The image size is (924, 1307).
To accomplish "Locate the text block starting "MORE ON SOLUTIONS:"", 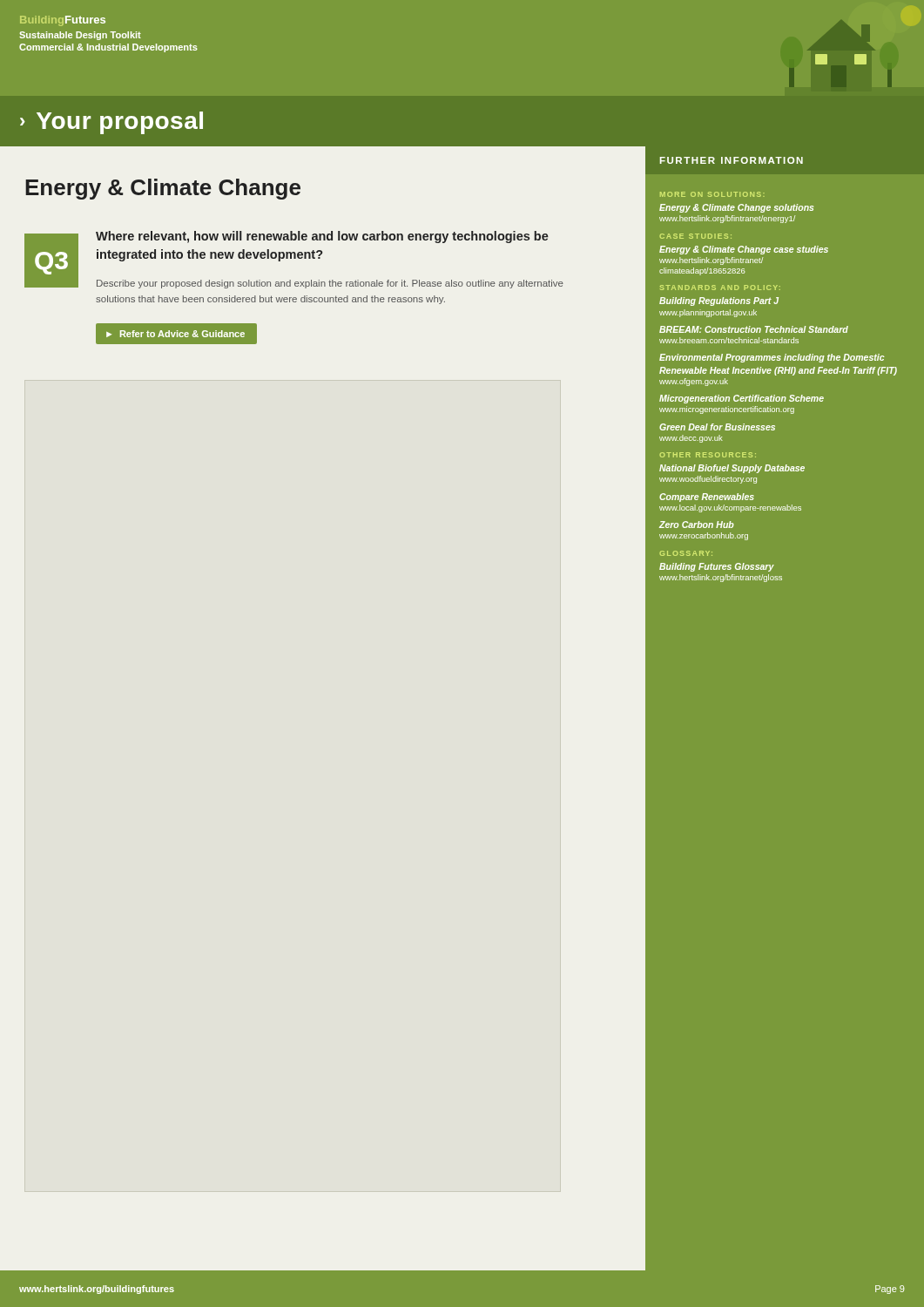I will click(x=713, y=194).
